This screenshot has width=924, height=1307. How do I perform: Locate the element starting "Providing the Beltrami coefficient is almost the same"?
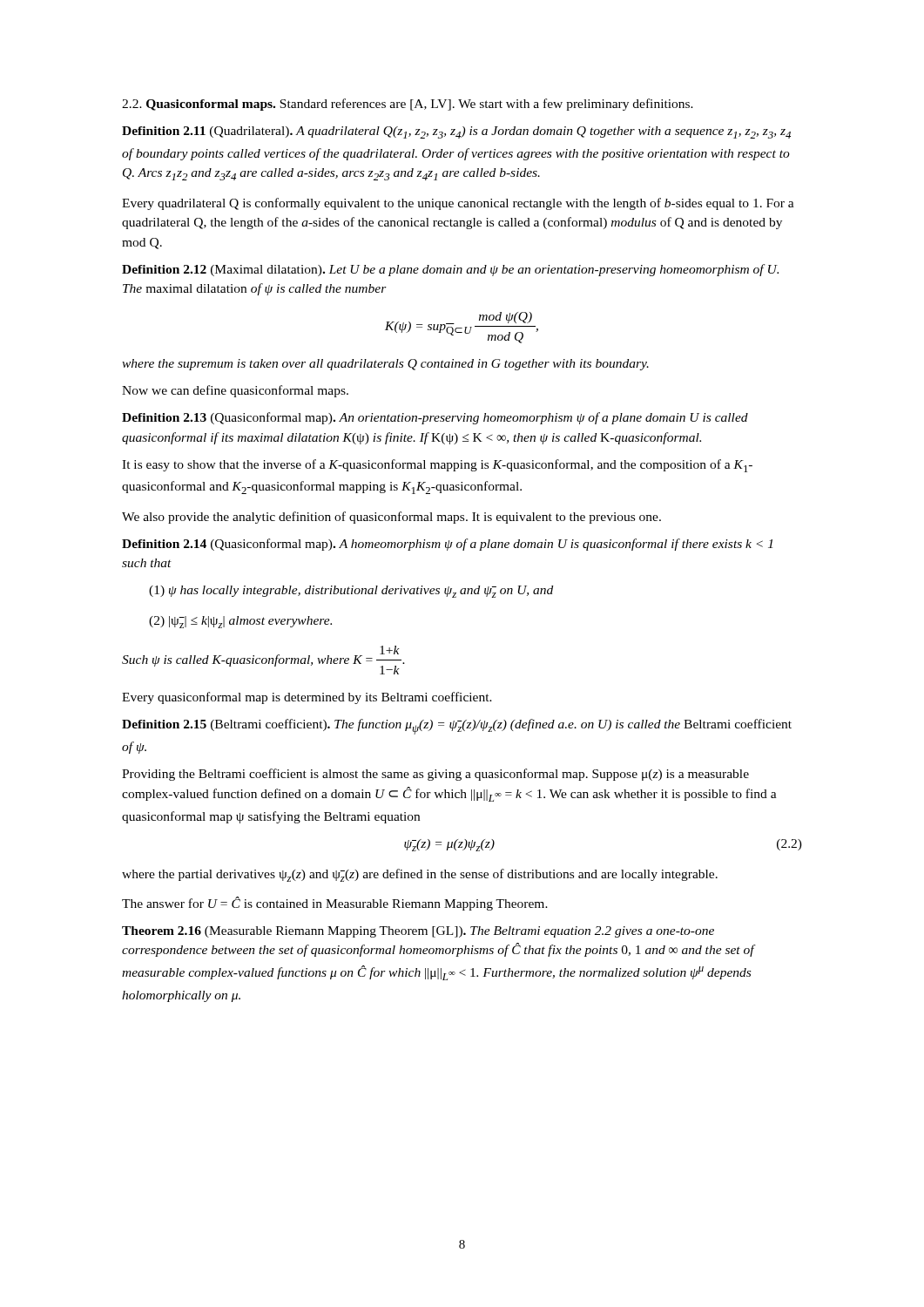point(462,795)
